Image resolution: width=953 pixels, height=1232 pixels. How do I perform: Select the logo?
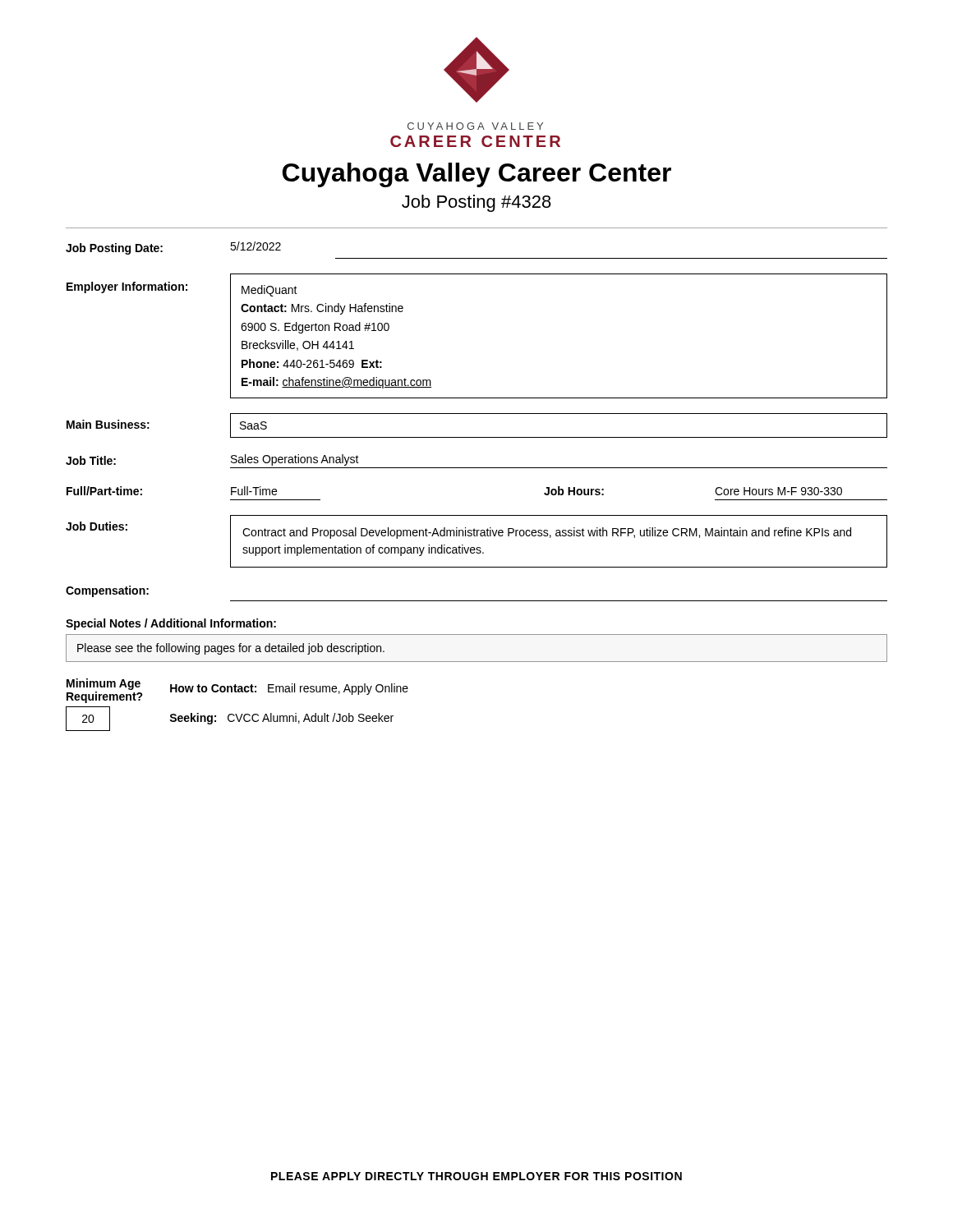tap(476, 123)
